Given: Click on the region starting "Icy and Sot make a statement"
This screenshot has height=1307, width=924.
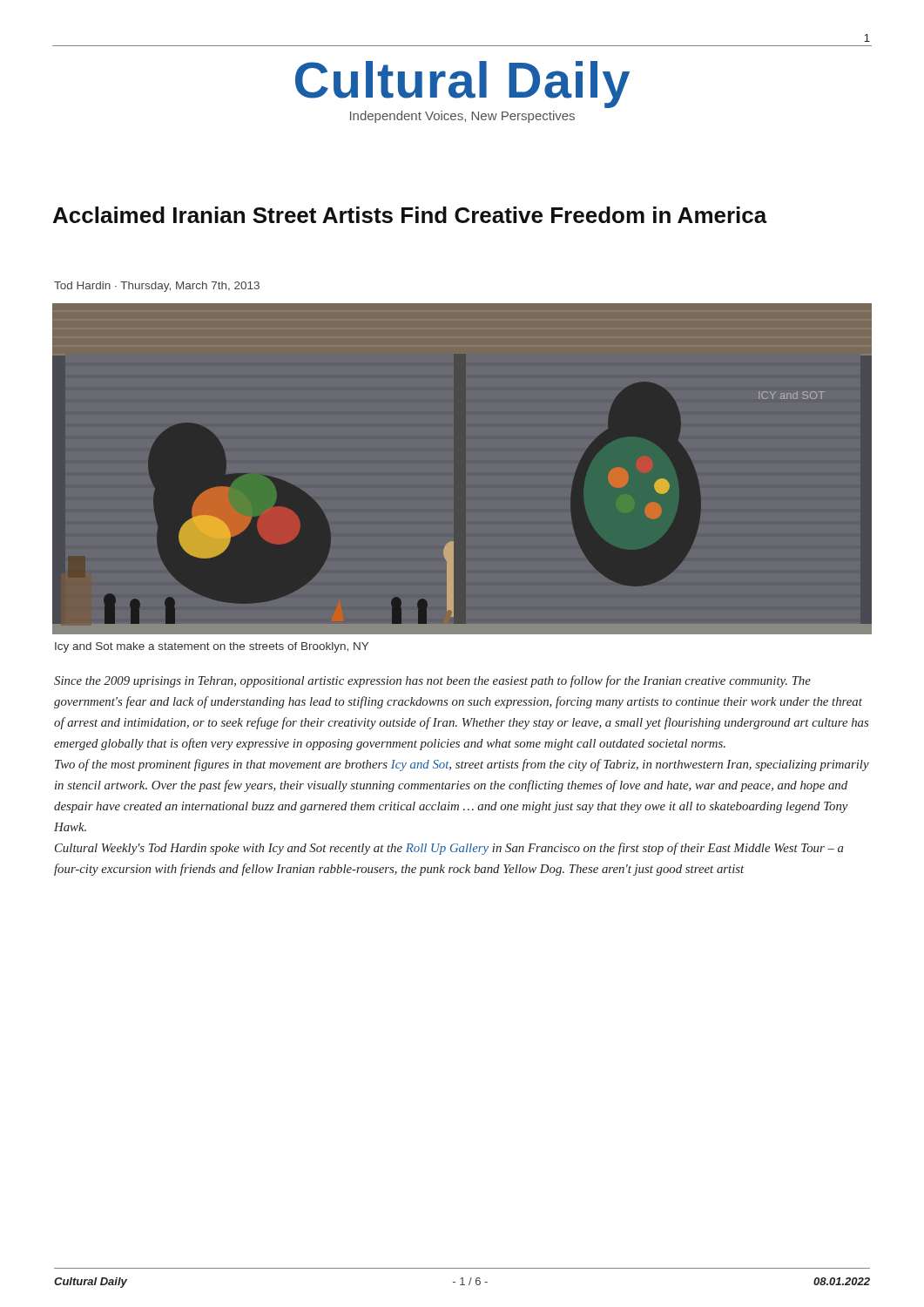Looking at the screenshot, I should pyautogui.click(x=211, y=646).
